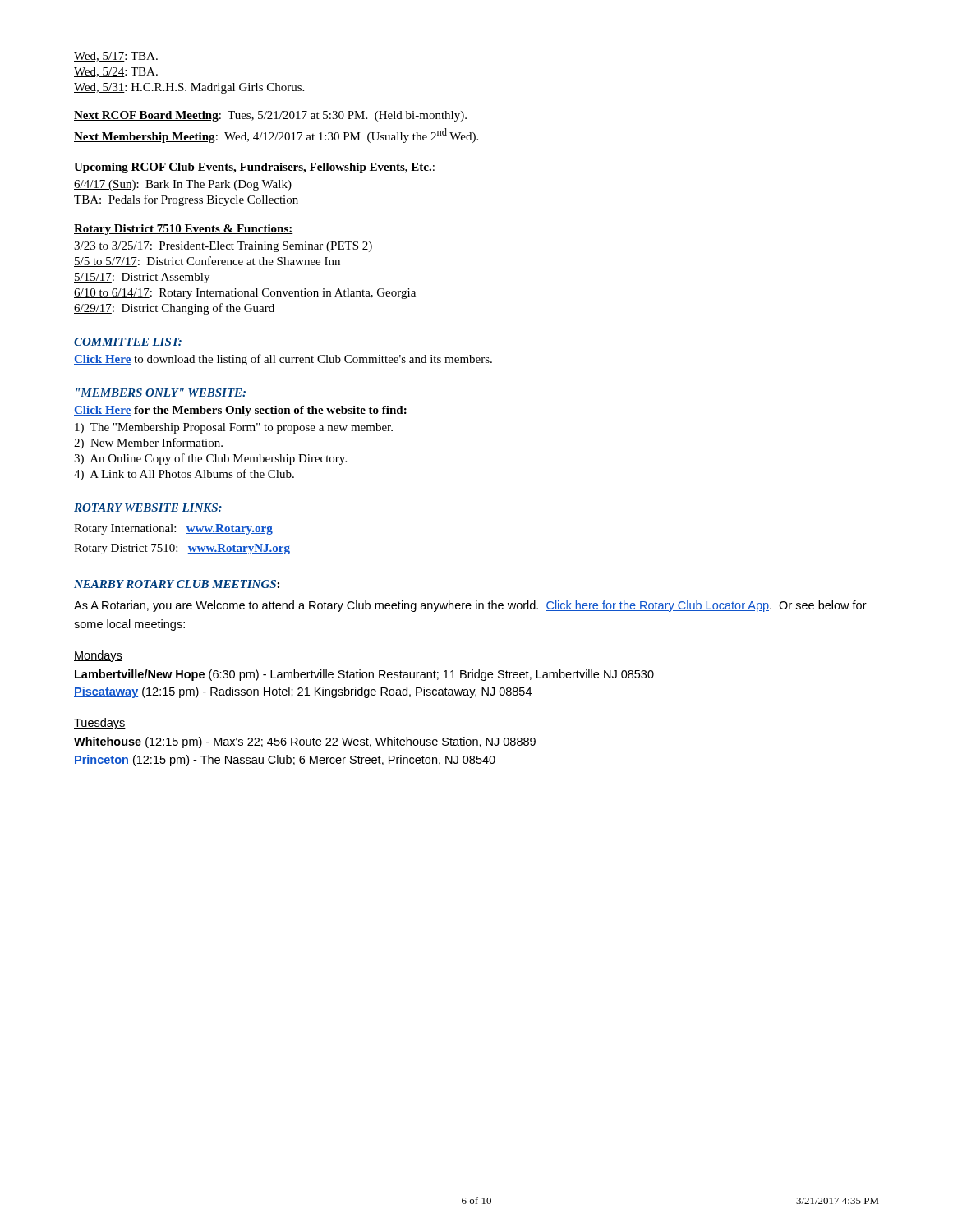Select the list item with the text "6/10 to 6/14/17: Rotary International Convention in"

245,292
